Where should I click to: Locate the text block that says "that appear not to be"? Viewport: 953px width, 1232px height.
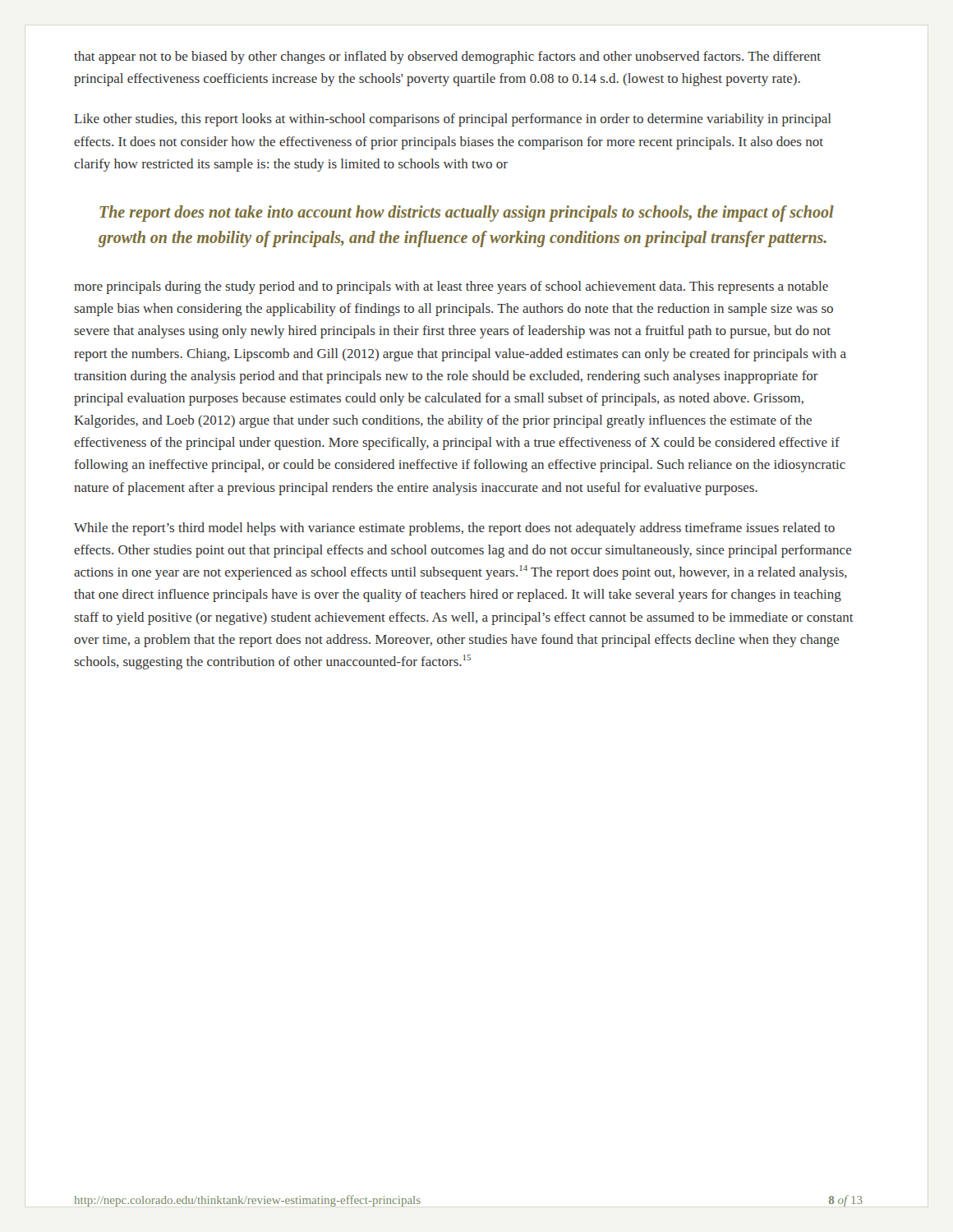447,67
